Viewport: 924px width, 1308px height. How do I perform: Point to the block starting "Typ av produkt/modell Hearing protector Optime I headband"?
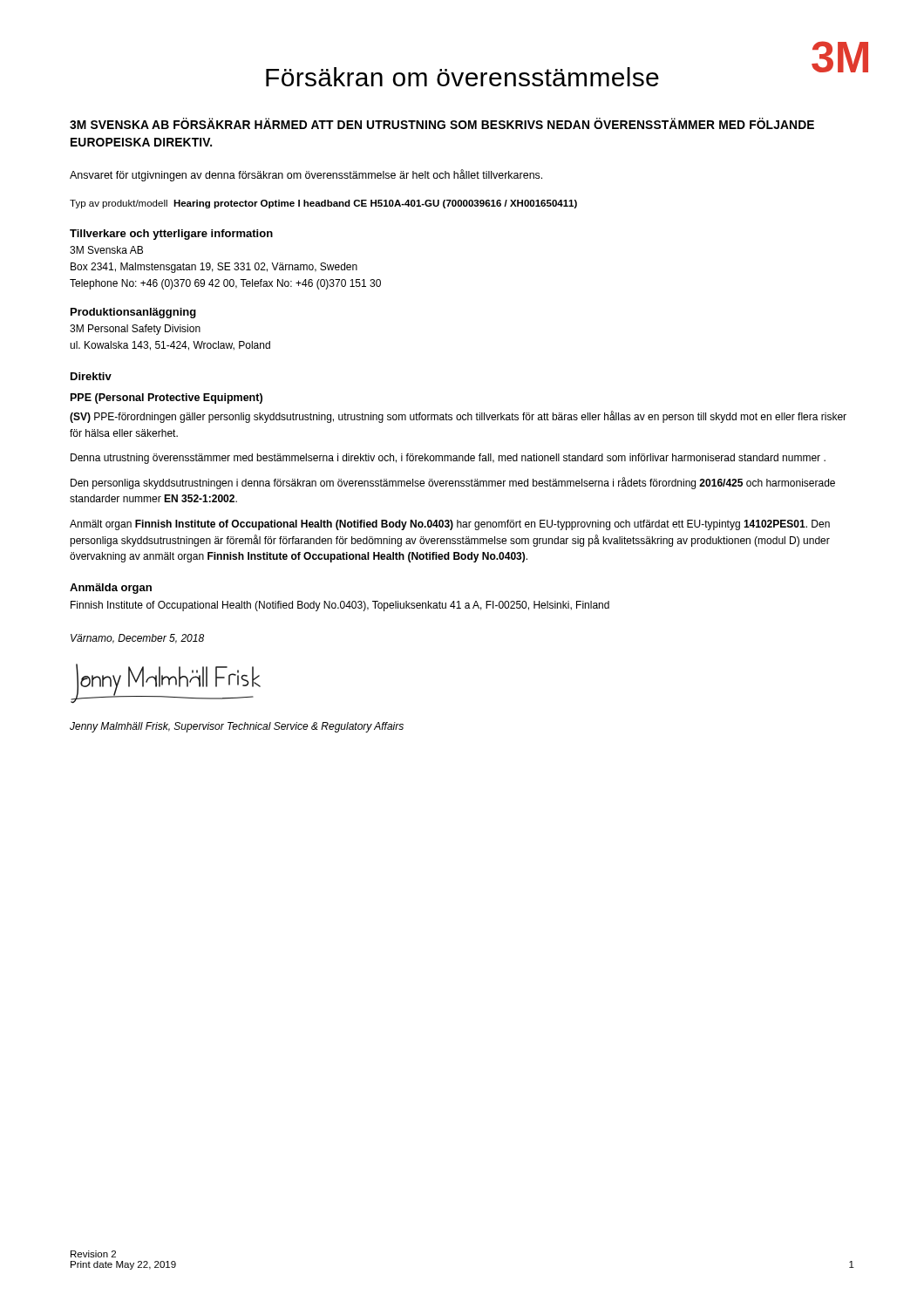[324, 203]
